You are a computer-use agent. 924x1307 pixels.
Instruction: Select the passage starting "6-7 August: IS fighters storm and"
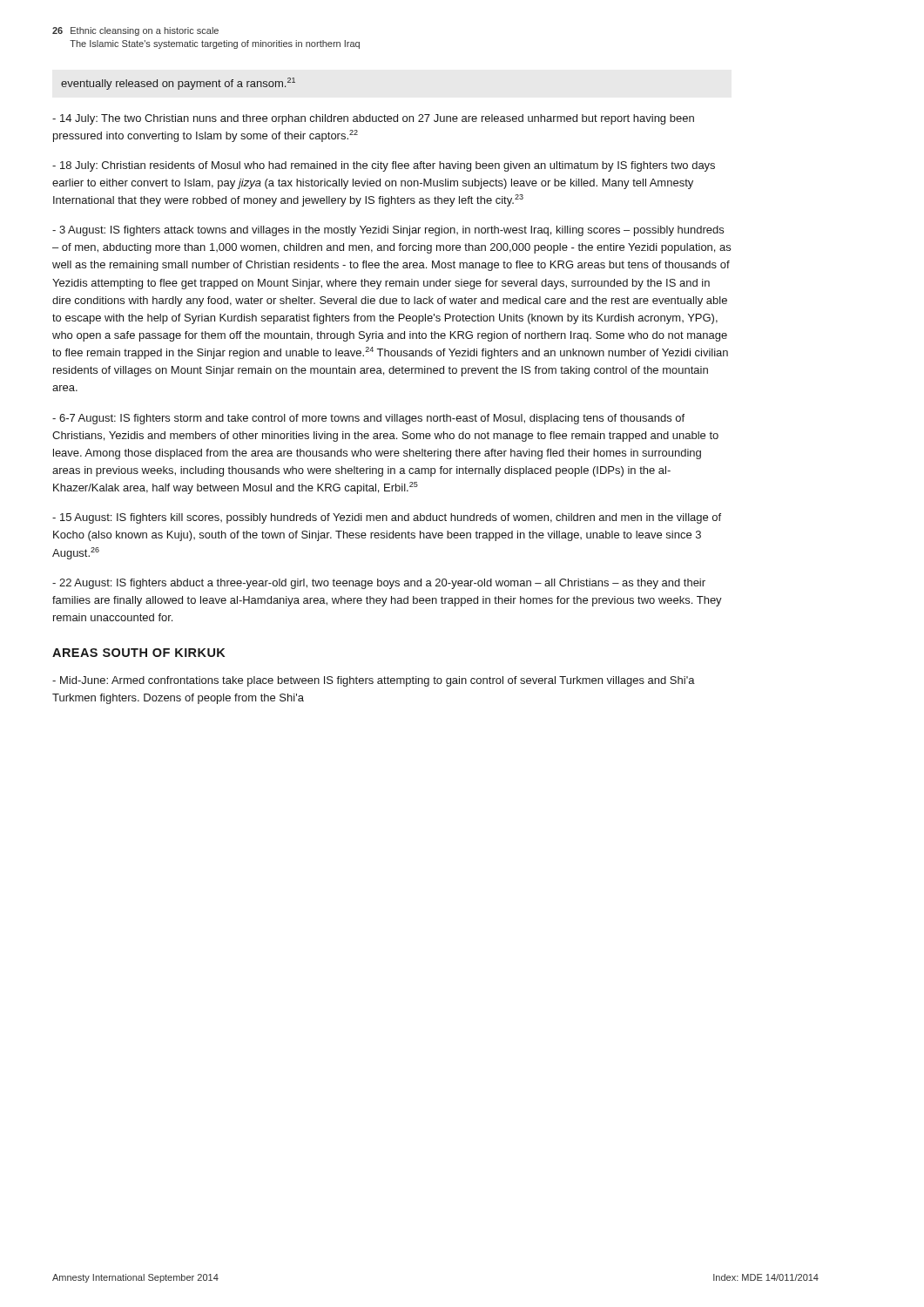click(x=385, y=453)
